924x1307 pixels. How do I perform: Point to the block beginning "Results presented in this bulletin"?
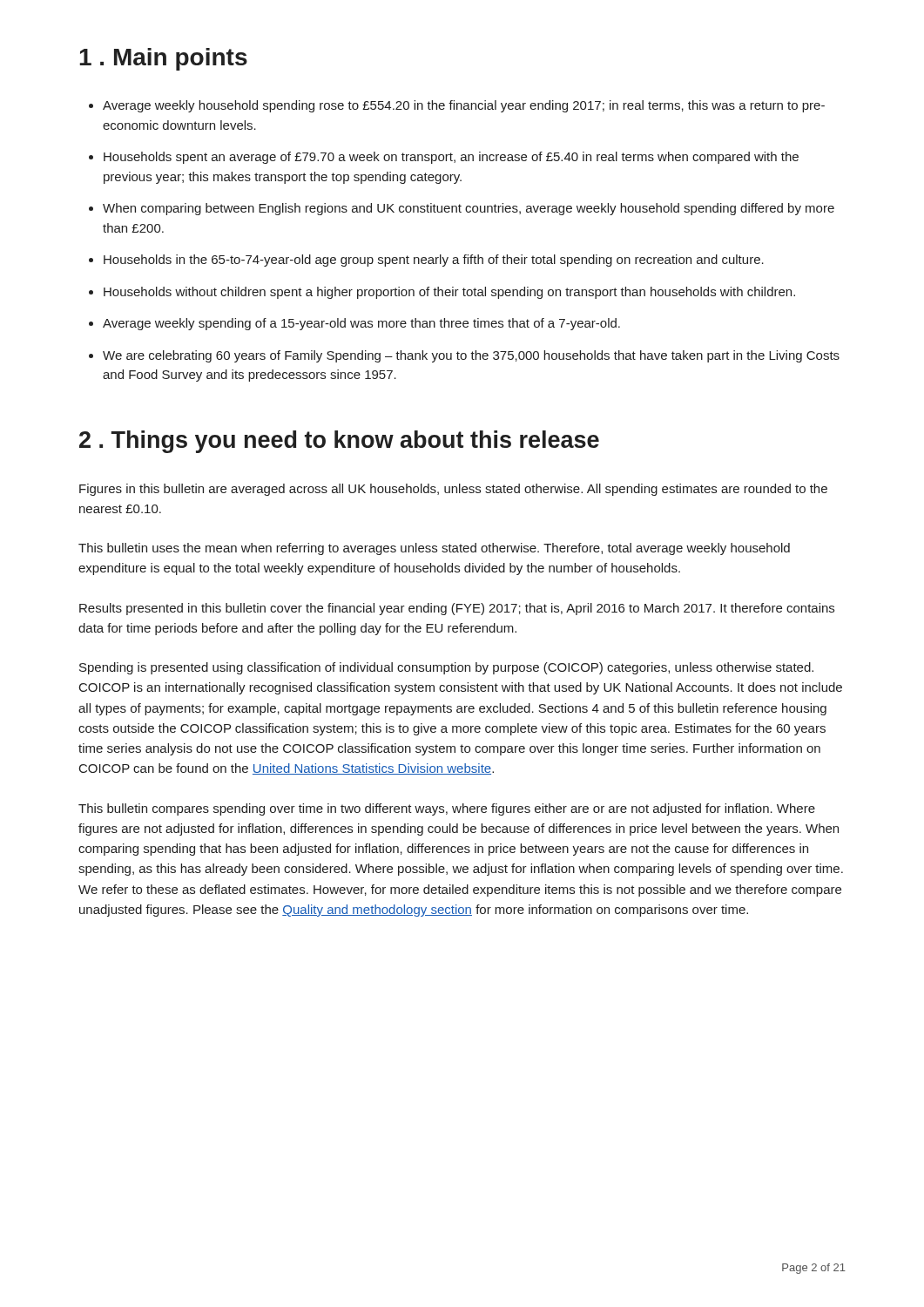457,617
